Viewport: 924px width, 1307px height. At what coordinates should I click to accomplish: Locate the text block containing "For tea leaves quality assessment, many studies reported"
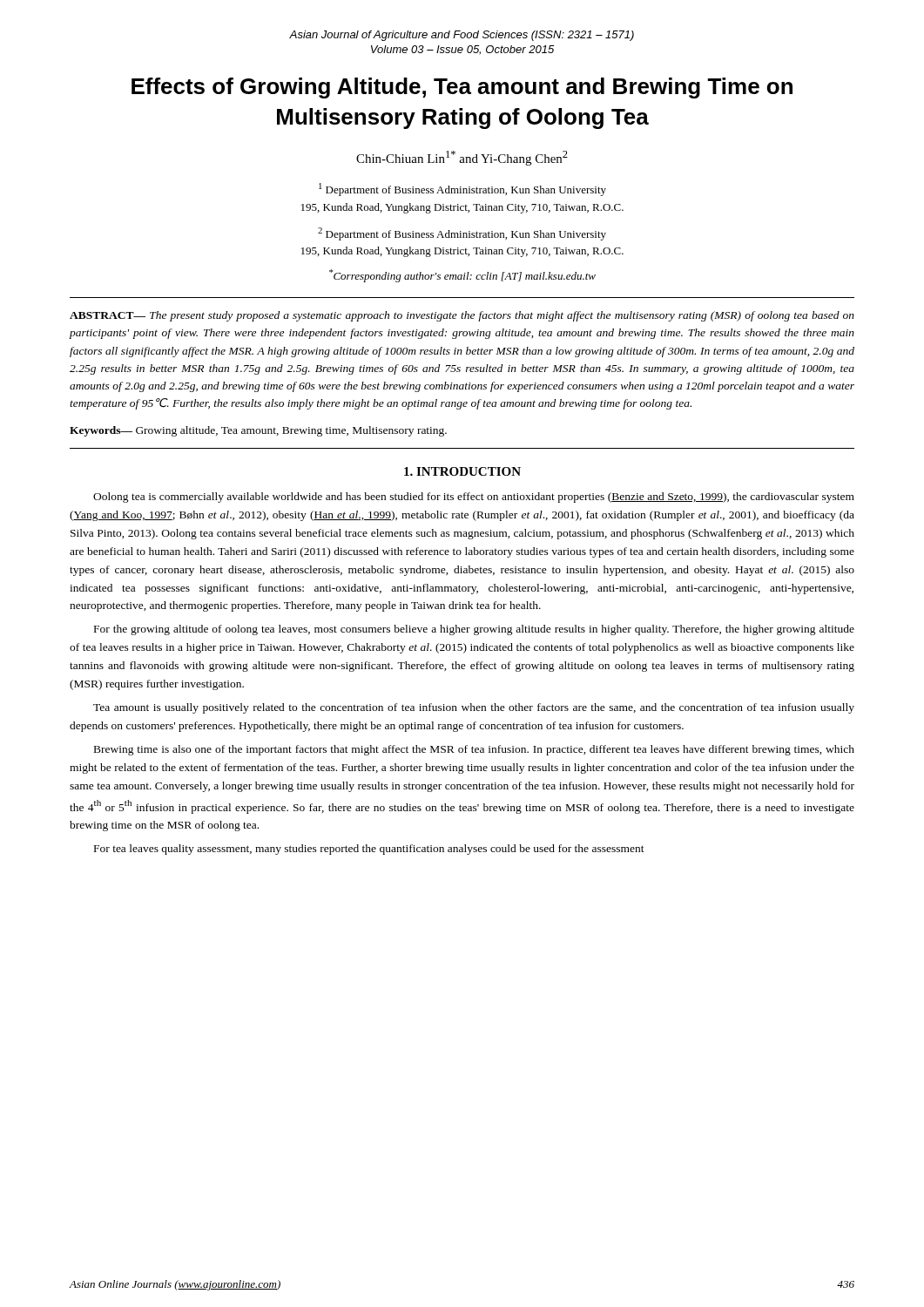[369, 848]
